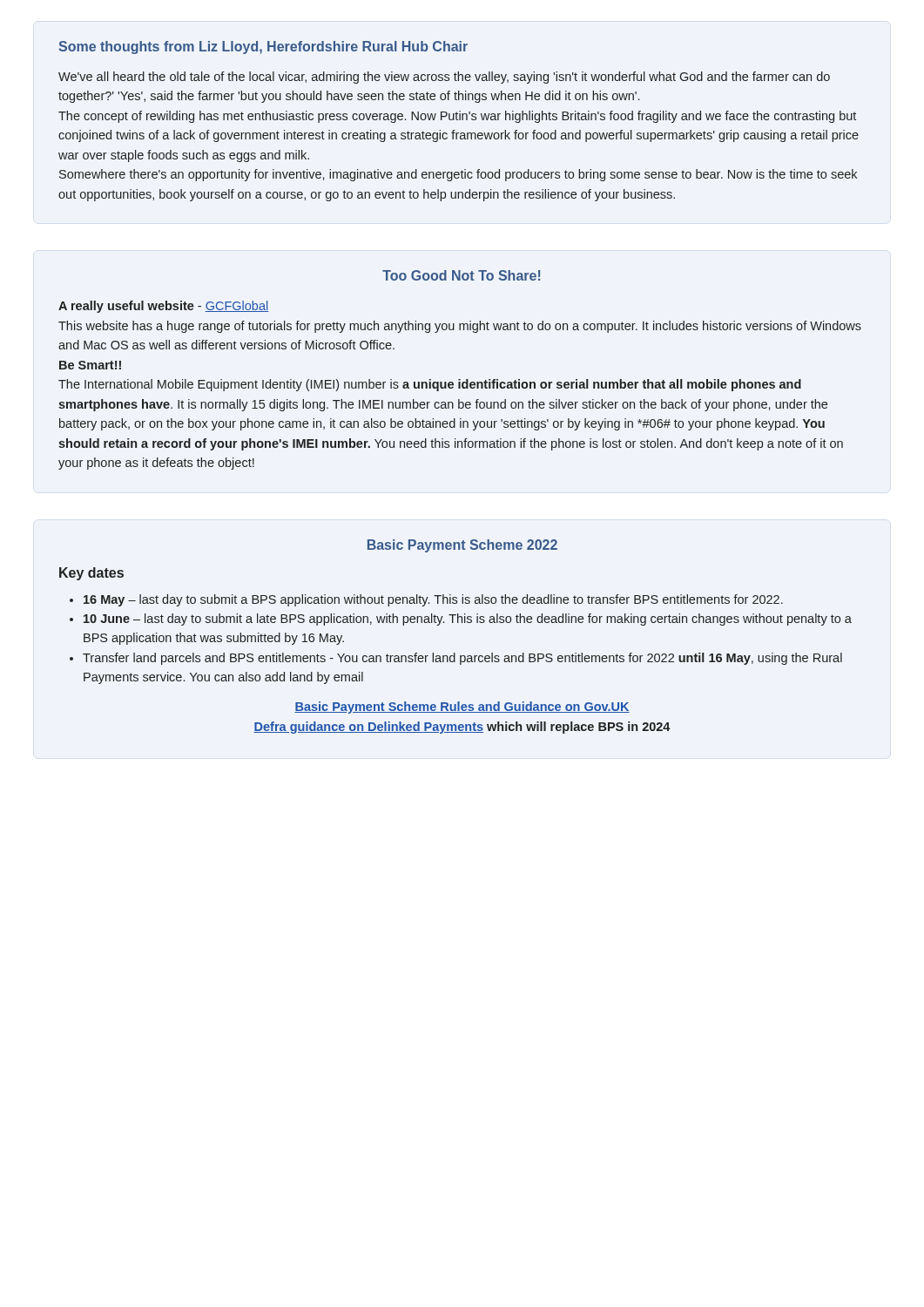Find the block on this page that starts "The International Mobile Equipment Identity"
Viewport: 924px width, 1307px height.
pyautogui.click(x=462, y=424)
